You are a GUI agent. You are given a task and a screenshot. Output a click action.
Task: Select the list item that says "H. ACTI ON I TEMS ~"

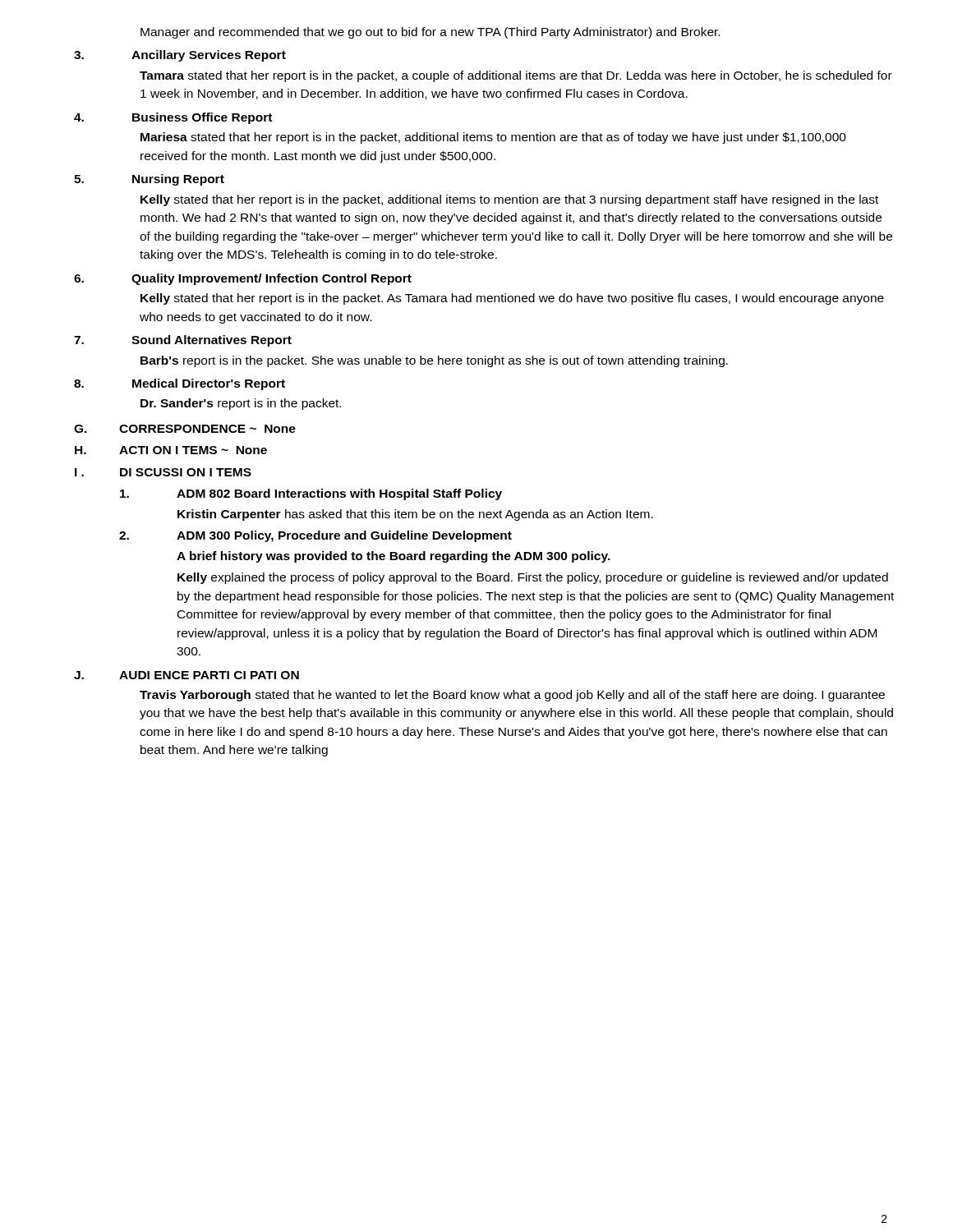tap(171, 450)
